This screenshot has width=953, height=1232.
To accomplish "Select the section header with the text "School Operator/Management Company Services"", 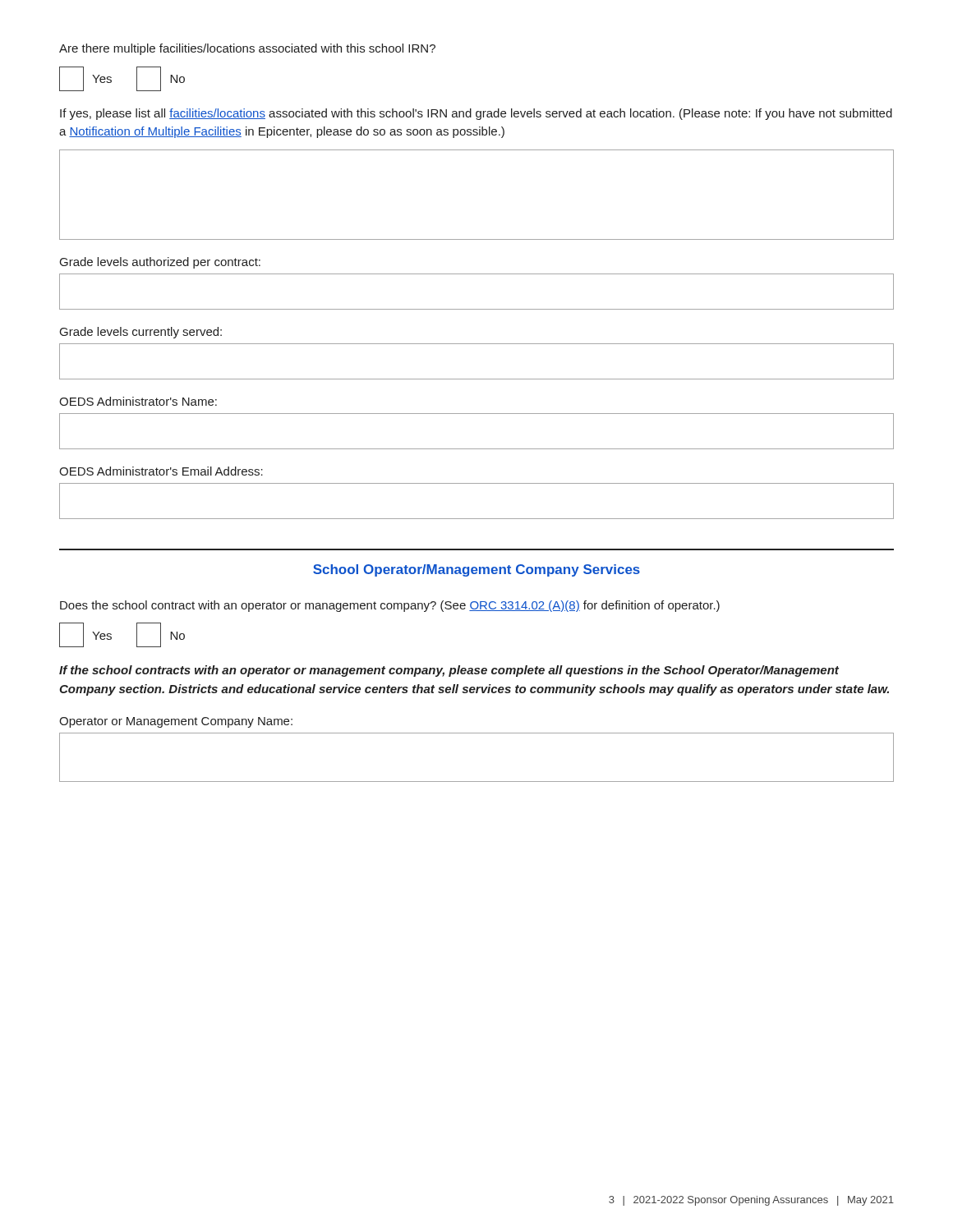I will (476, 569).
